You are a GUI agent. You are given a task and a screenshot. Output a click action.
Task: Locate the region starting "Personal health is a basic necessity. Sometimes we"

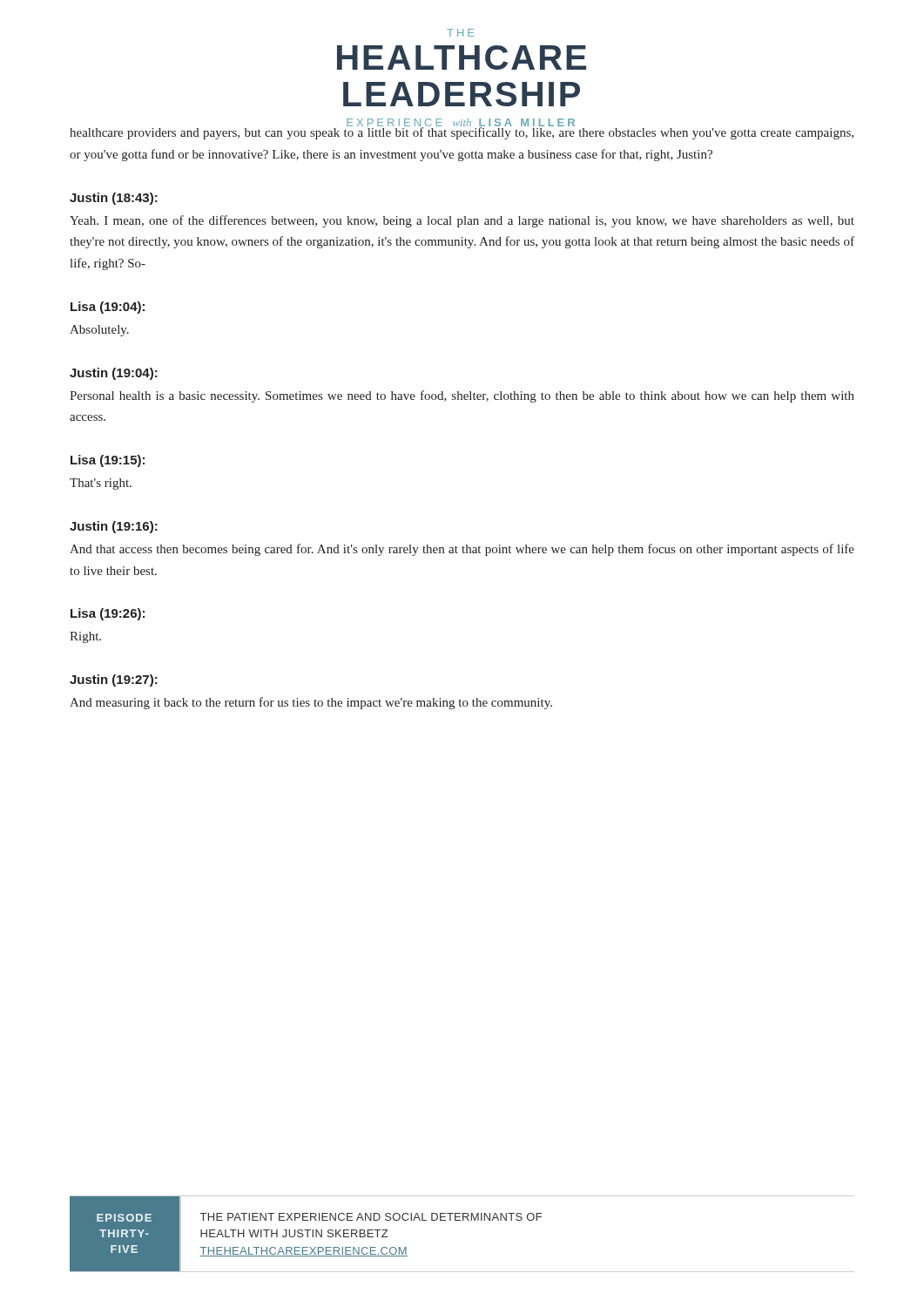tap(462, 406)
